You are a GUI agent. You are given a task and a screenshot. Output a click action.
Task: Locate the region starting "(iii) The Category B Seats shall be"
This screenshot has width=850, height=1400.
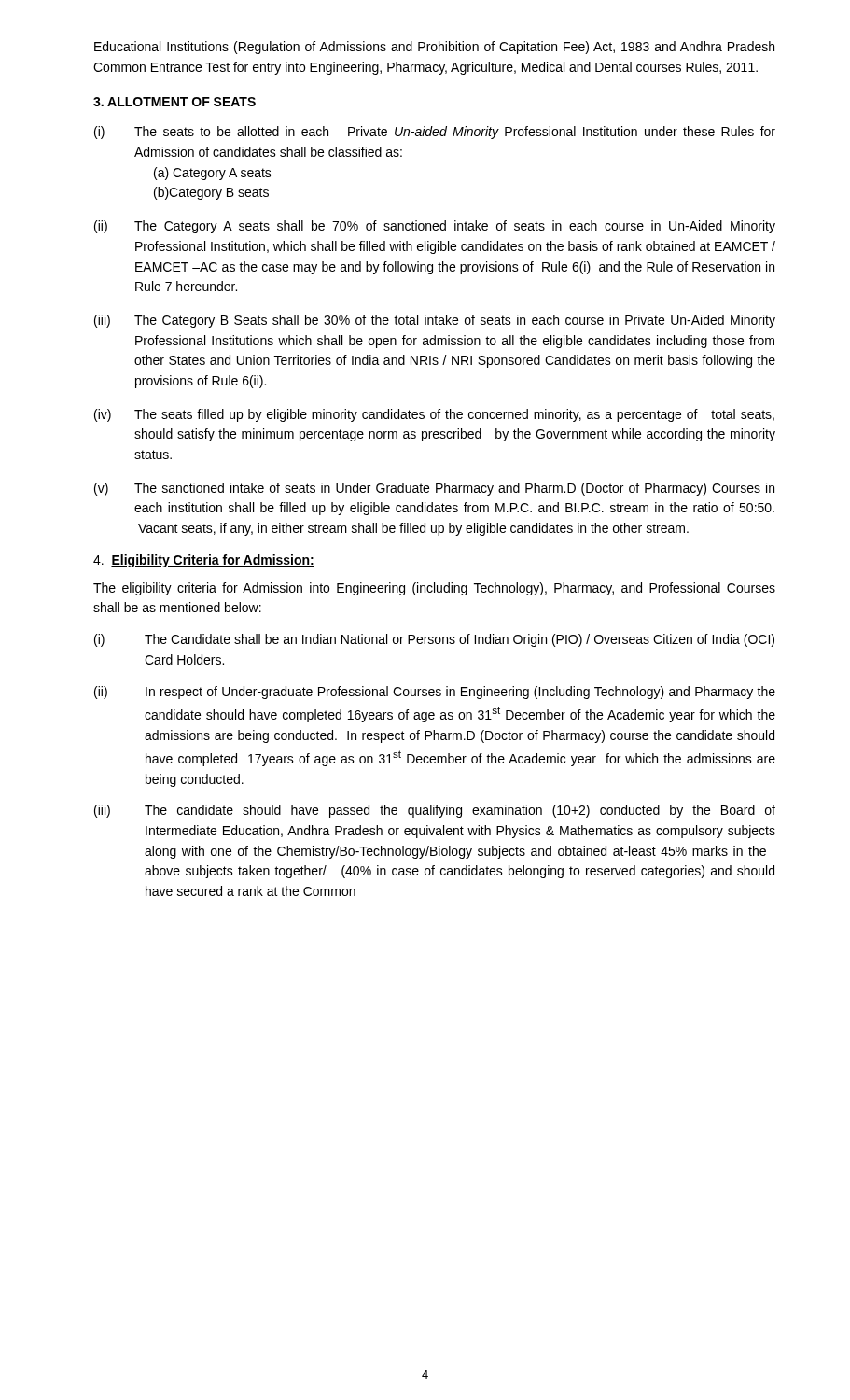pos(434,351)
